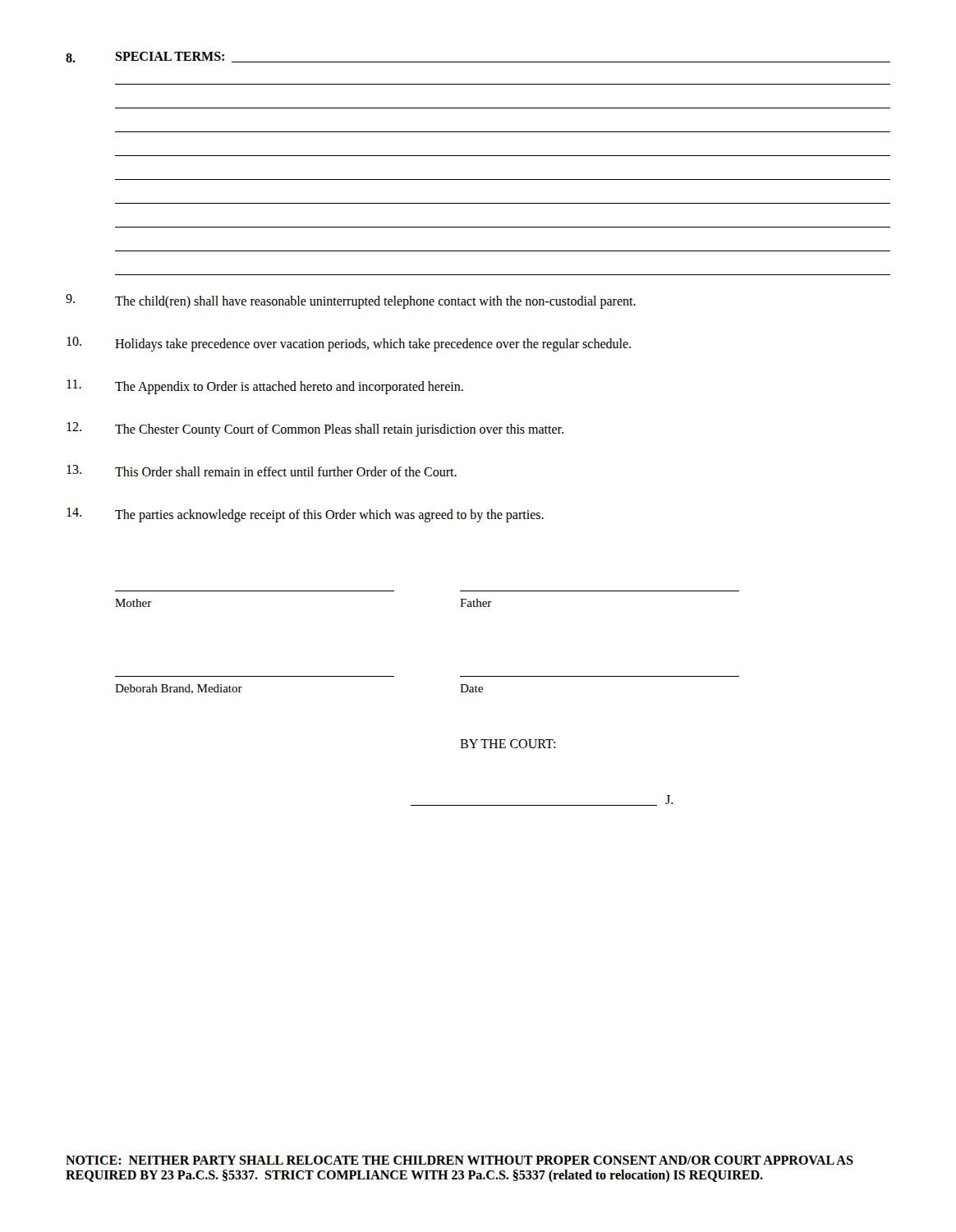
Task: Click on the text starting "8. SPECIAL TERMS:"
Action: 478,166
